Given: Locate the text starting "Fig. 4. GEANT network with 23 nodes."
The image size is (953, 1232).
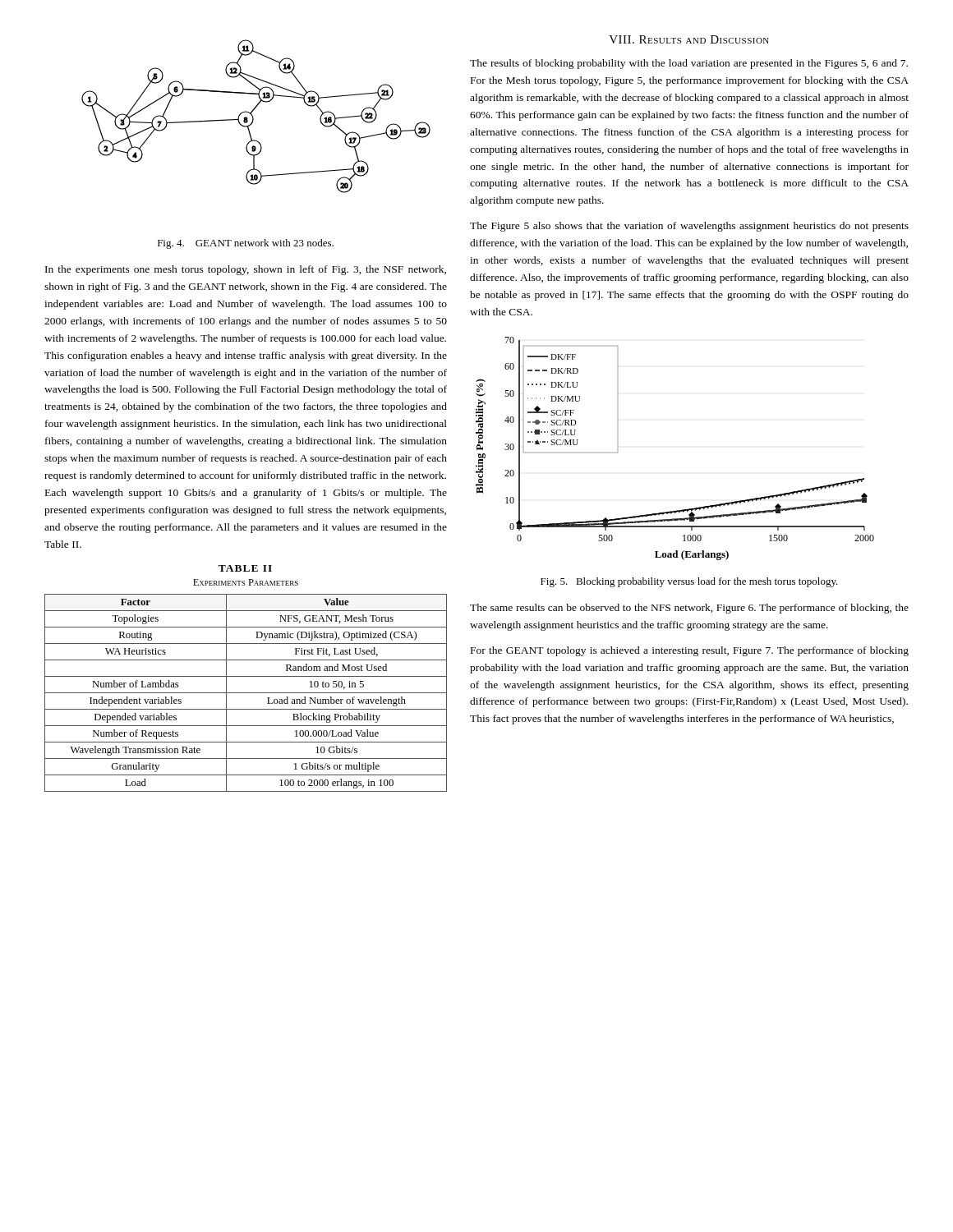Looking at the screenshot, I should pyautogui.click(x=246, y=243).
